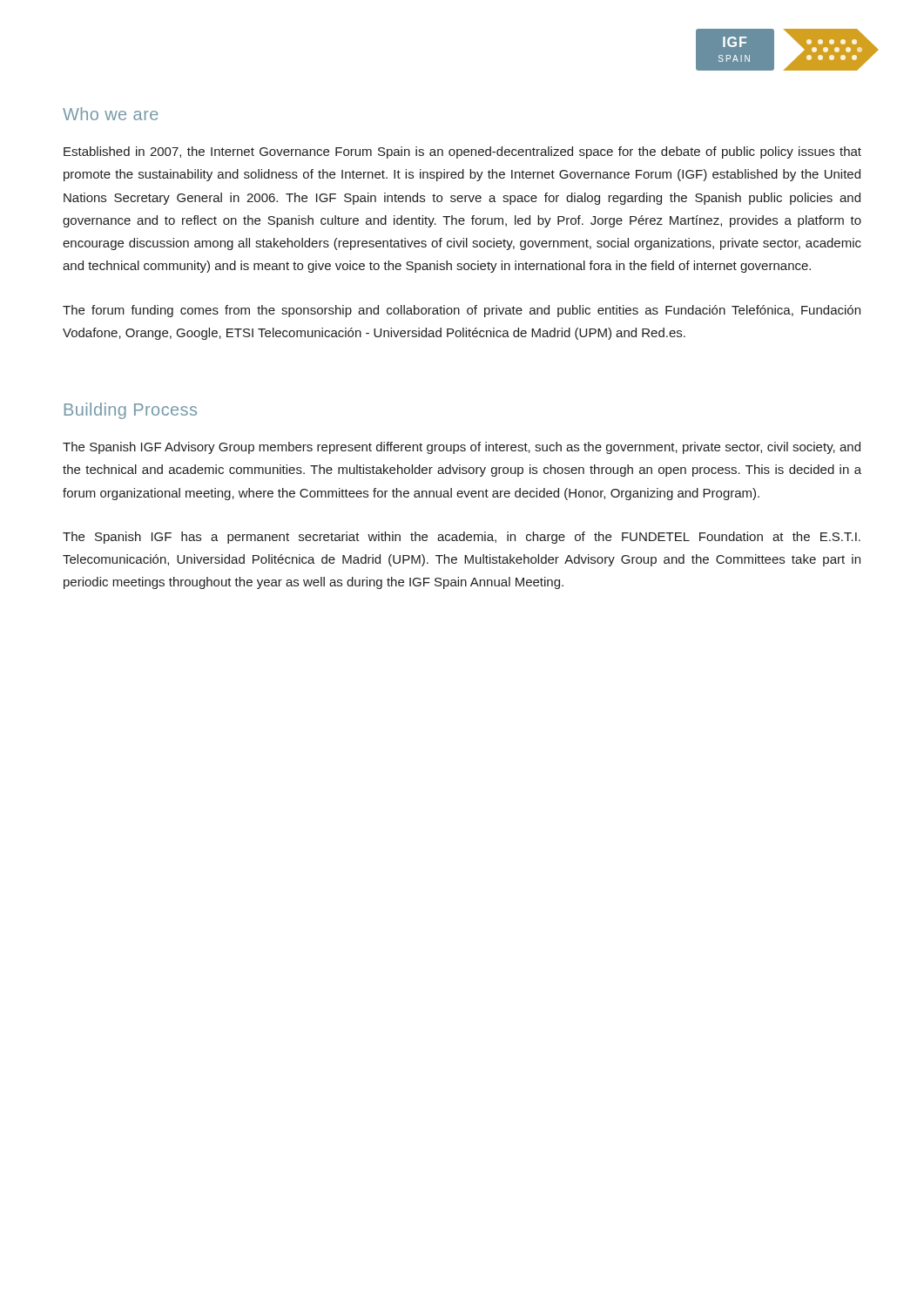Point to the passage starting "The Spanish IGF Advisory"
The image size is (924, 1307).
tap(462, 470)
